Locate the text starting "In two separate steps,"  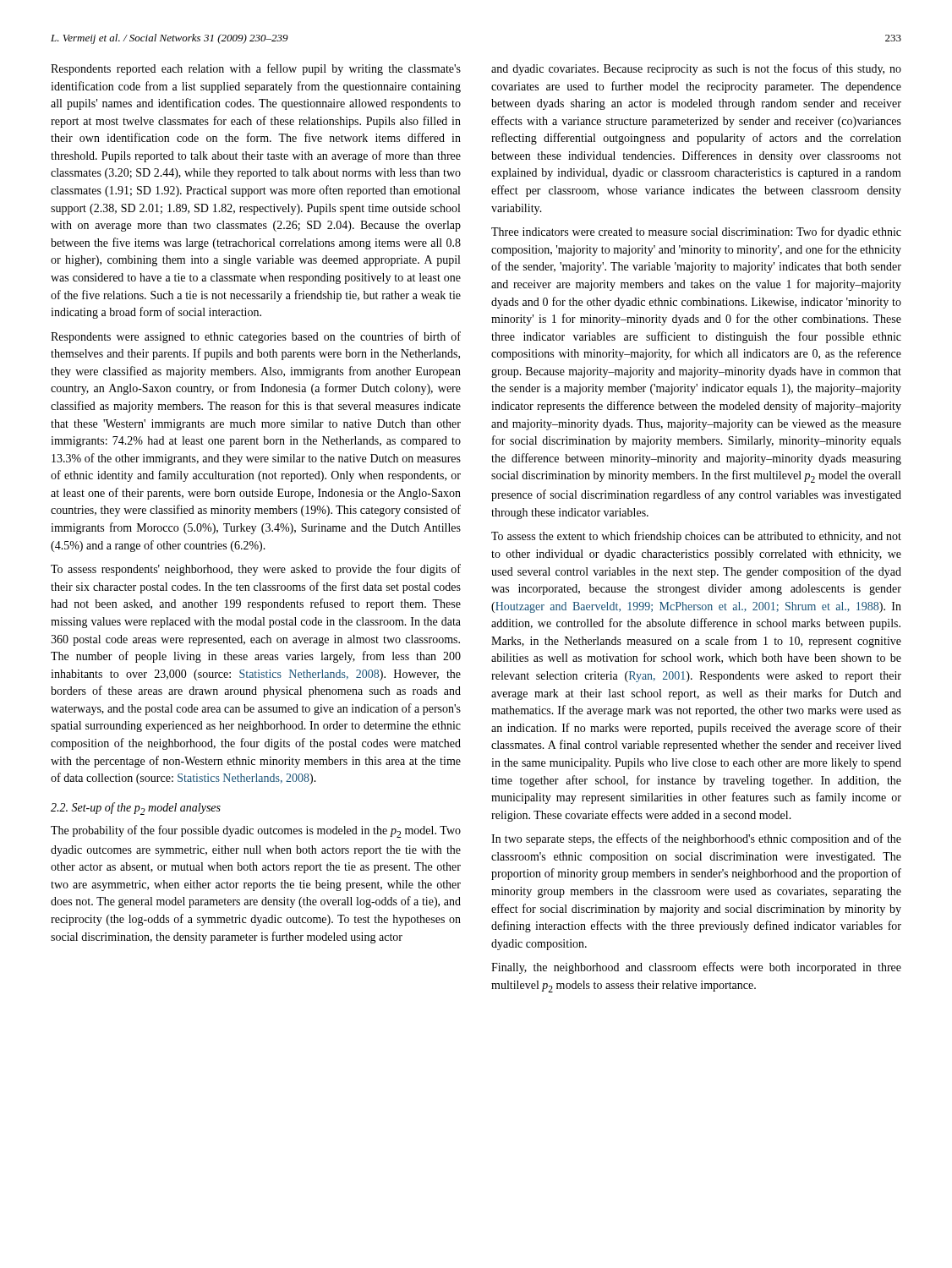696,892
